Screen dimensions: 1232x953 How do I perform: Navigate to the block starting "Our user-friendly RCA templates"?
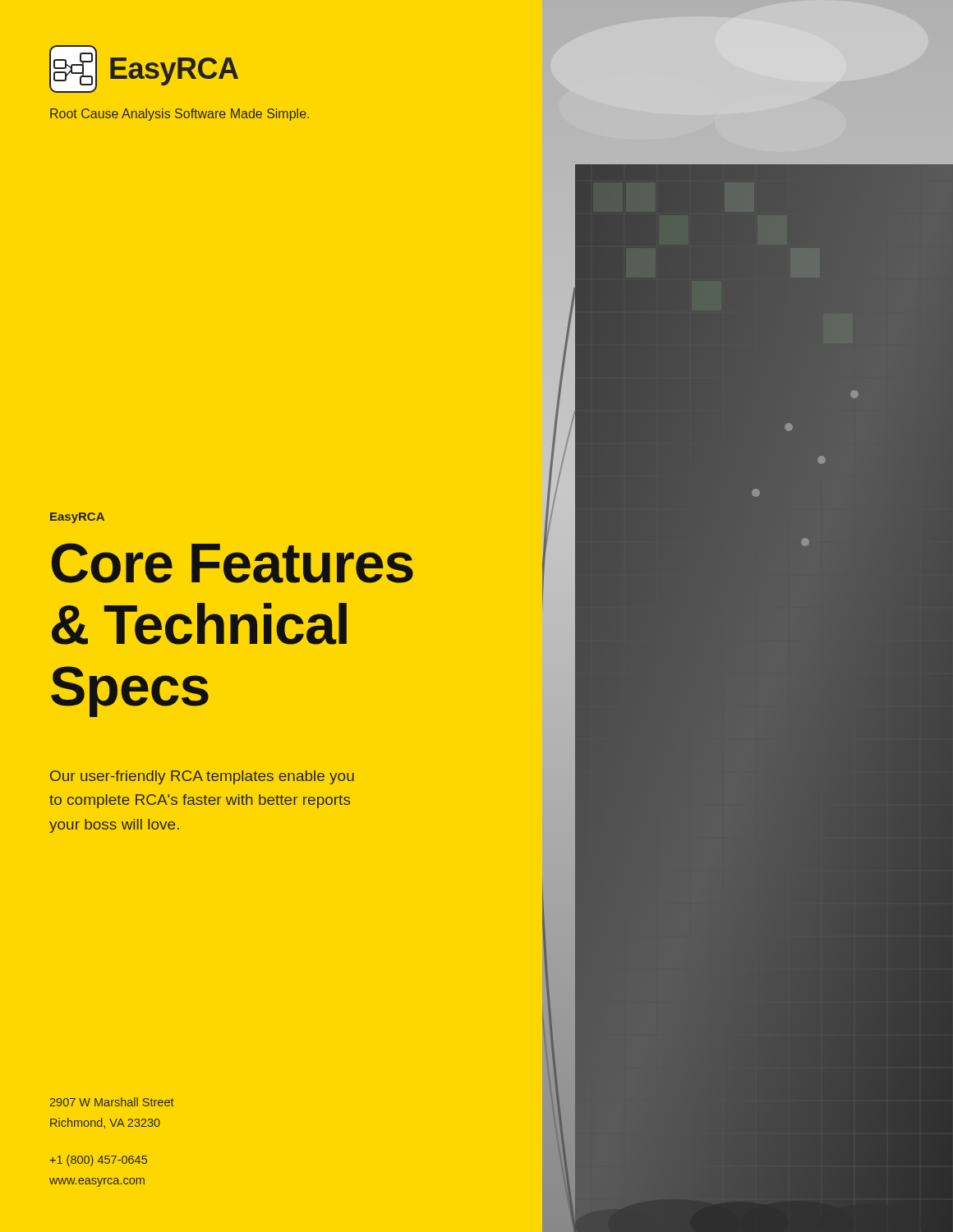tap(202, 800)
